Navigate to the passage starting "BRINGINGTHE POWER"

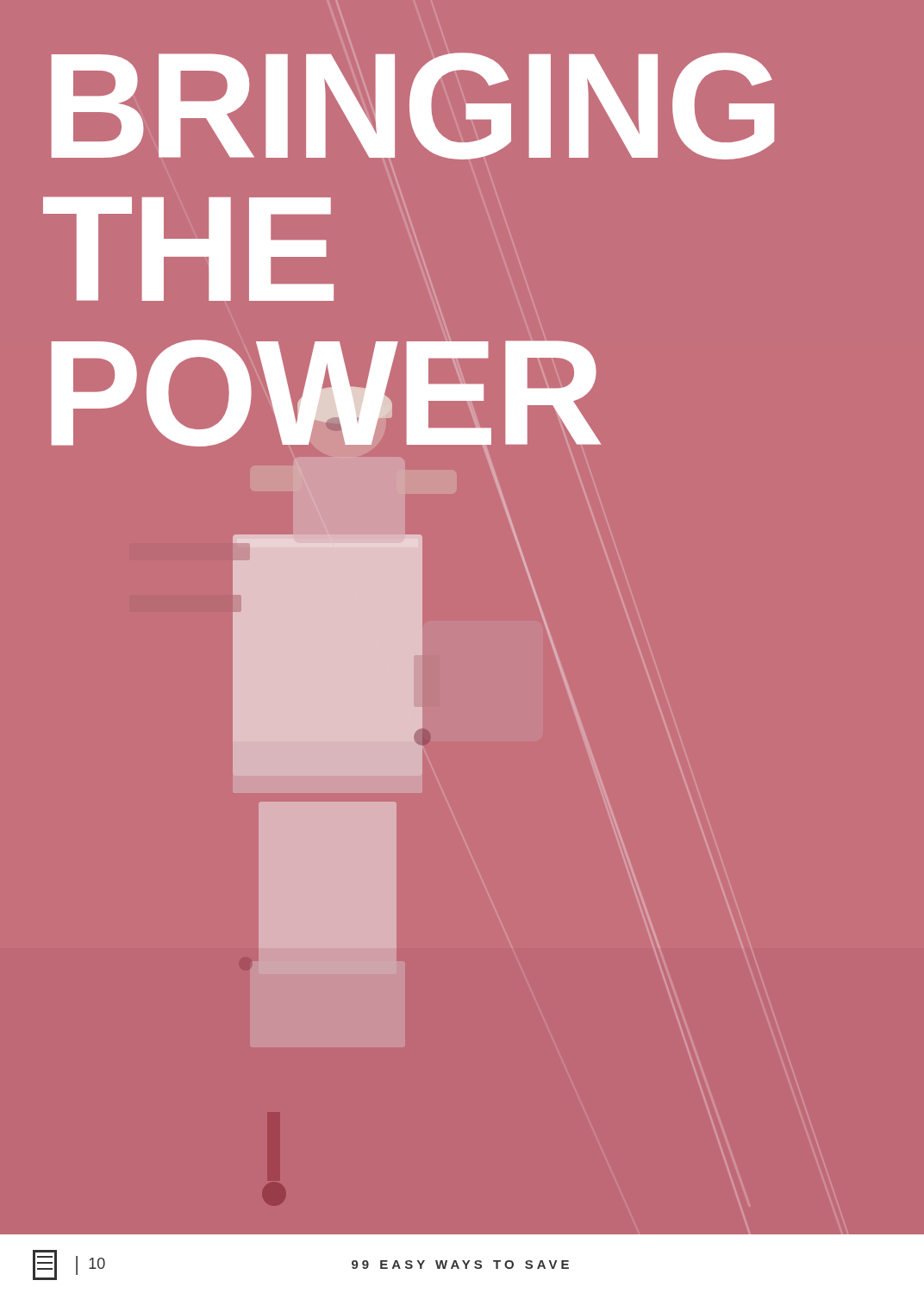(413, 106)
